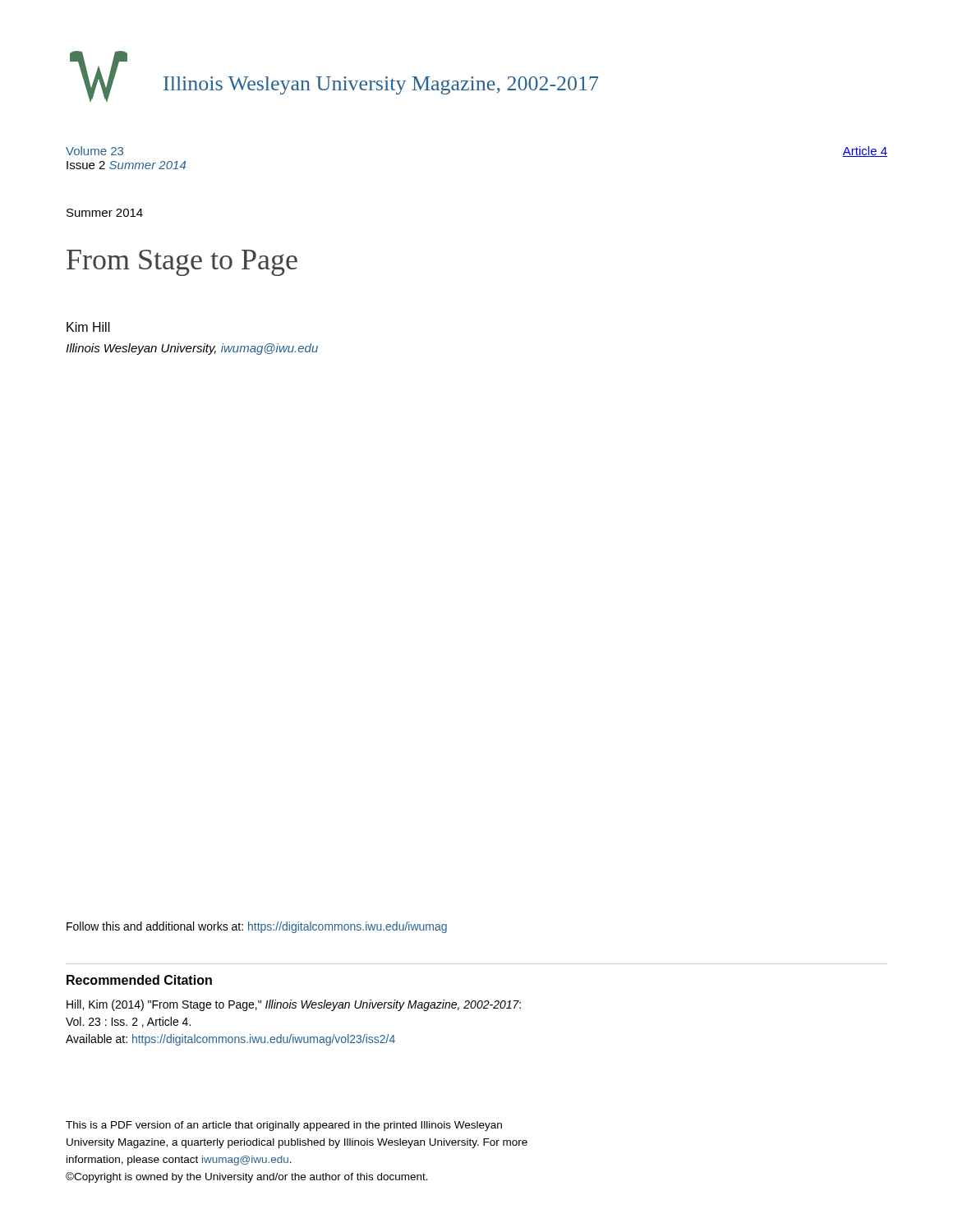Viewport: 953px width, 1232px height.
Task: Select the element starting "Volume 23 Issue 2 Summer 2014"
Action: tap(126, 158)
